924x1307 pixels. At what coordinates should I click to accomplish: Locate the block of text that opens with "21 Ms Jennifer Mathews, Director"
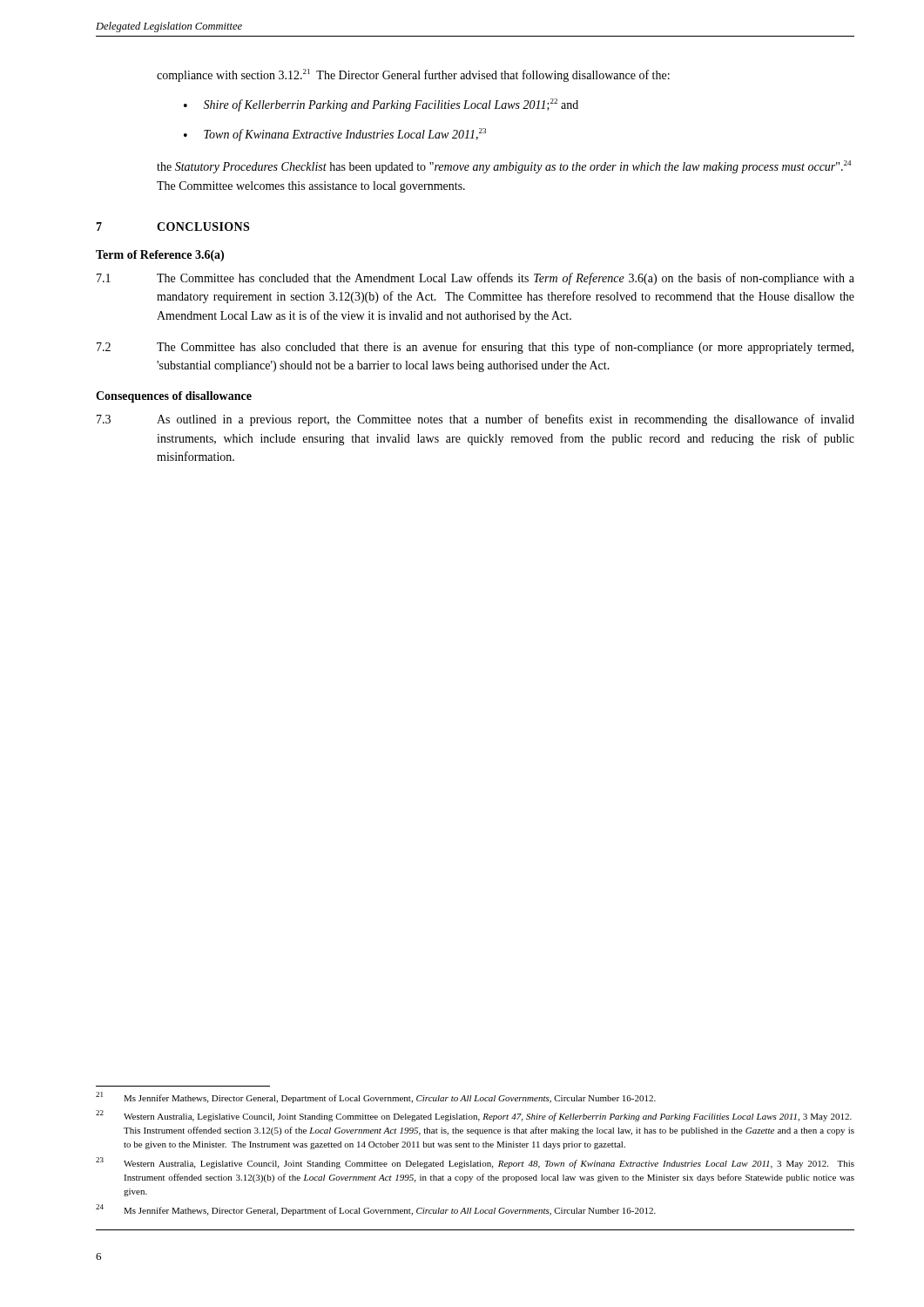475,1098
